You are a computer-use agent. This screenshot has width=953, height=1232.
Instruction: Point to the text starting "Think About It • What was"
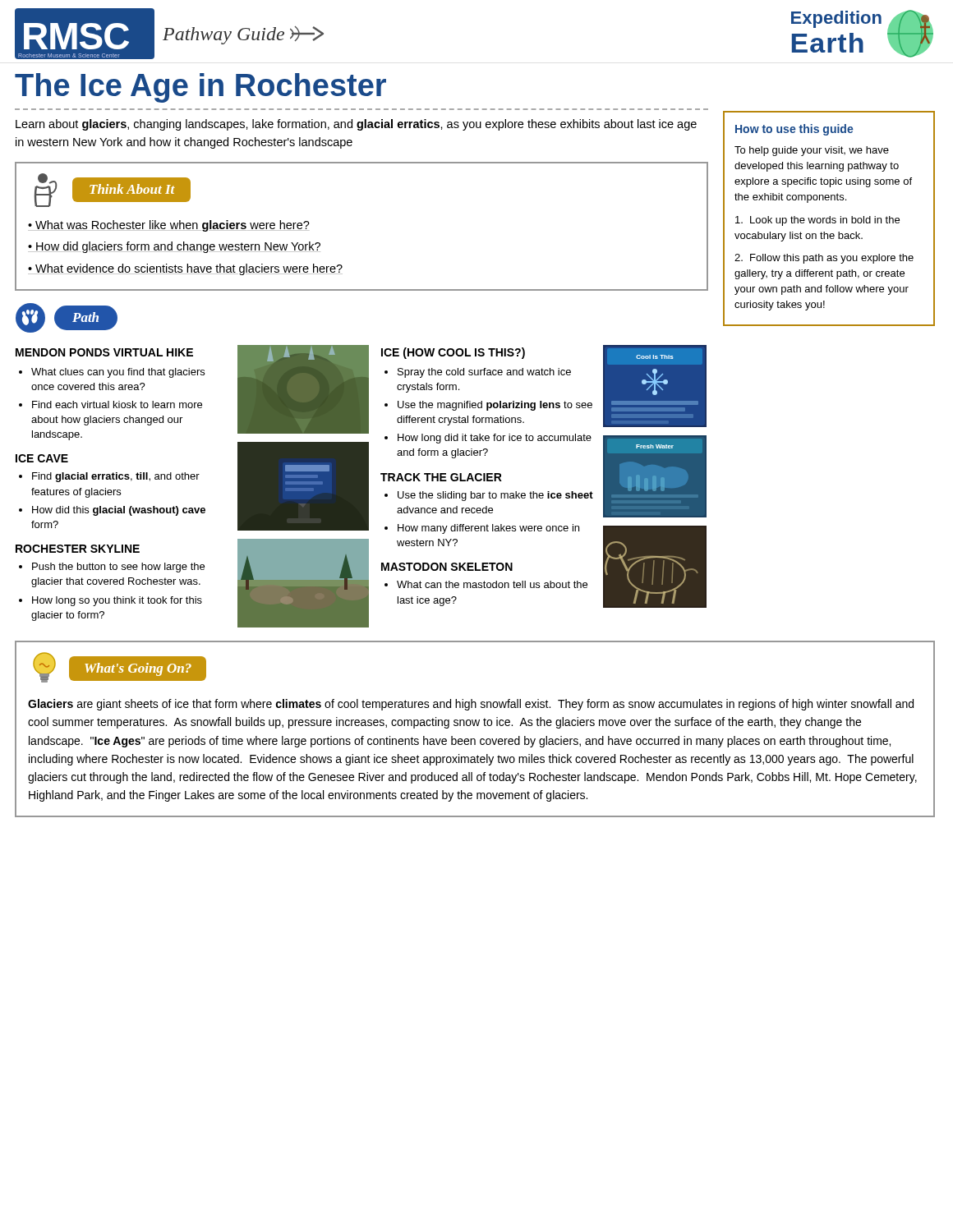point(113,190)
